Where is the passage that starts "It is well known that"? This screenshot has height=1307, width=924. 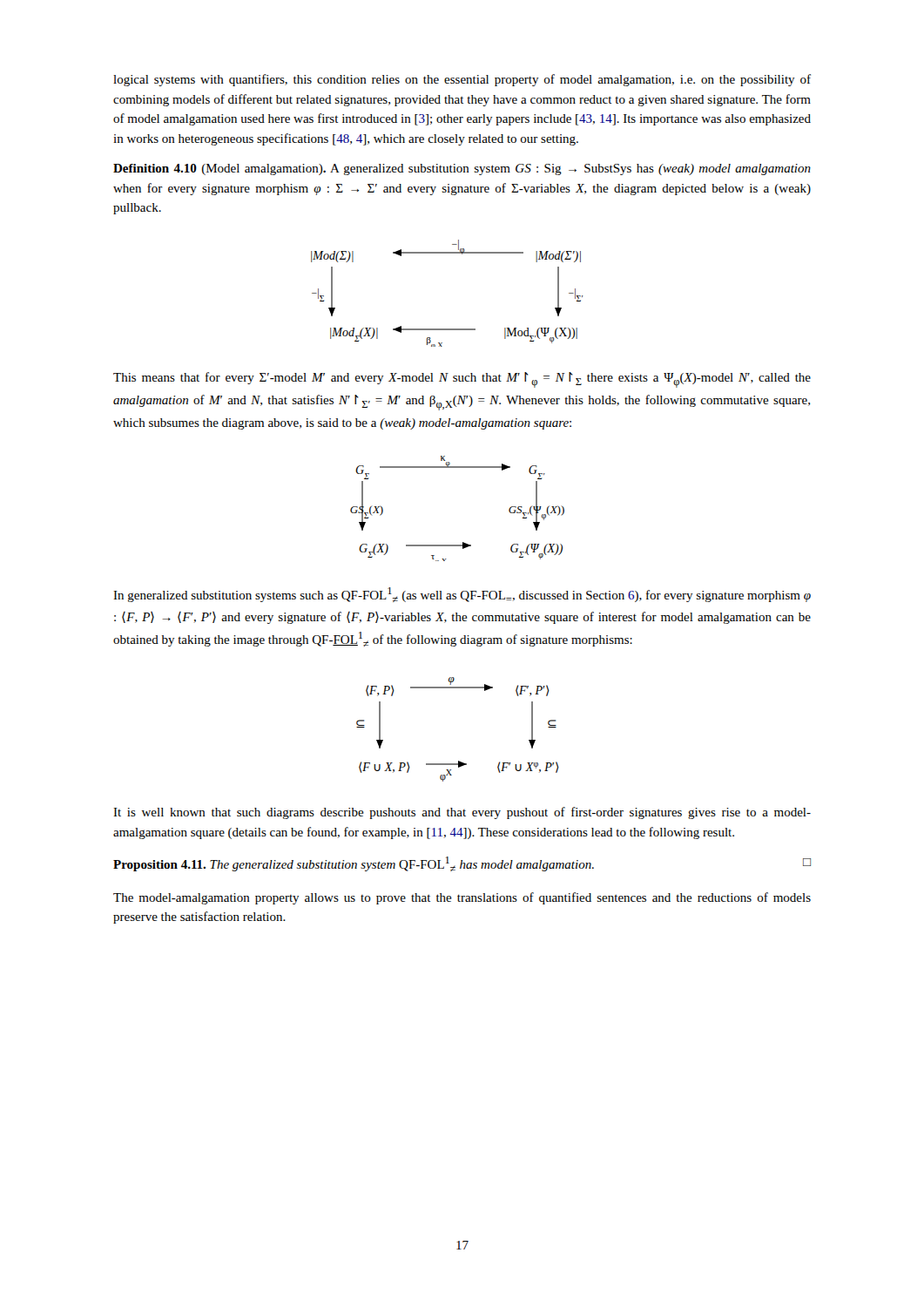pyautogui.click(x=462, y=822)
